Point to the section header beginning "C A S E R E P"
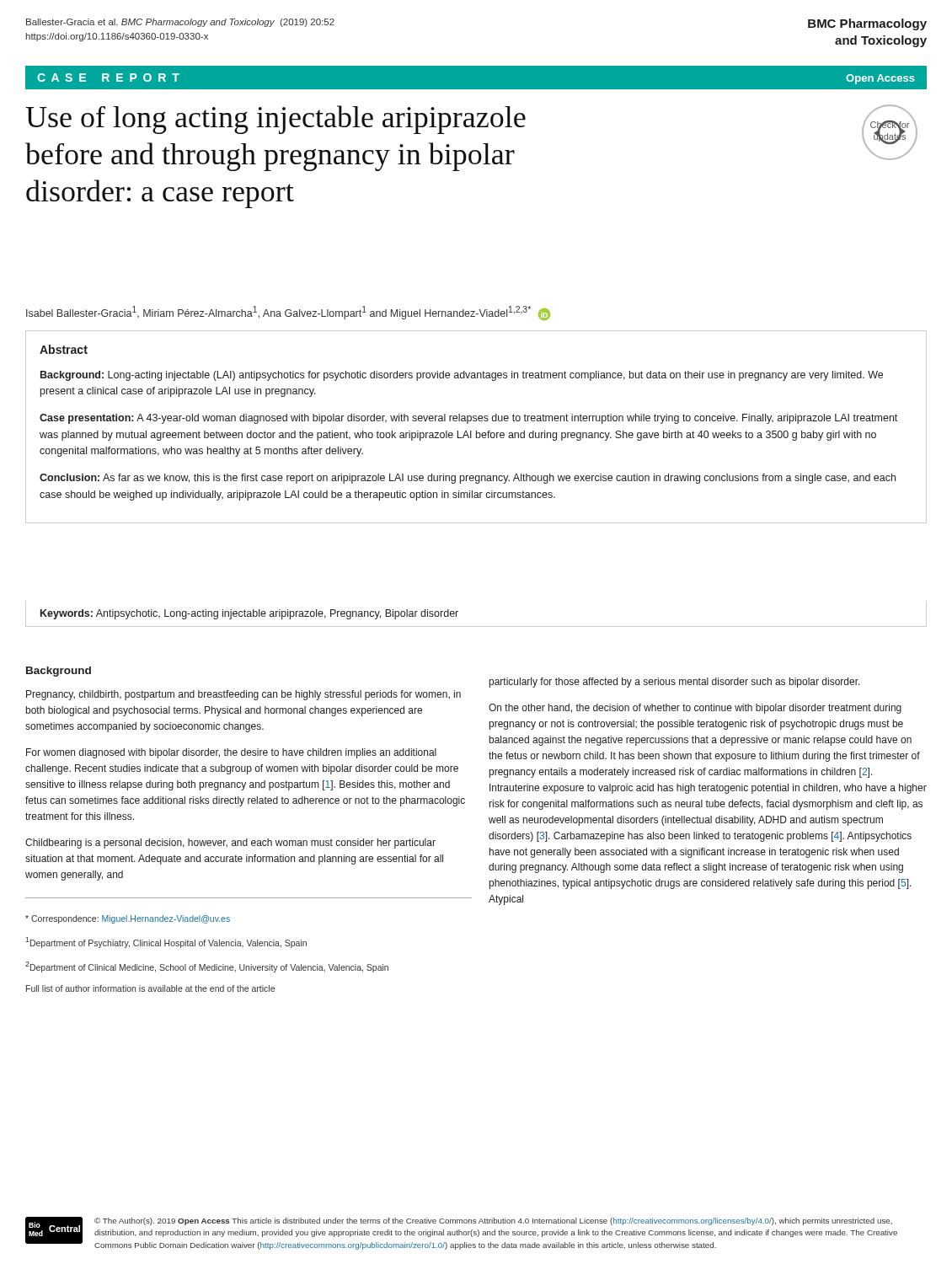This screenshot has width=952, height=1264. 109,78
